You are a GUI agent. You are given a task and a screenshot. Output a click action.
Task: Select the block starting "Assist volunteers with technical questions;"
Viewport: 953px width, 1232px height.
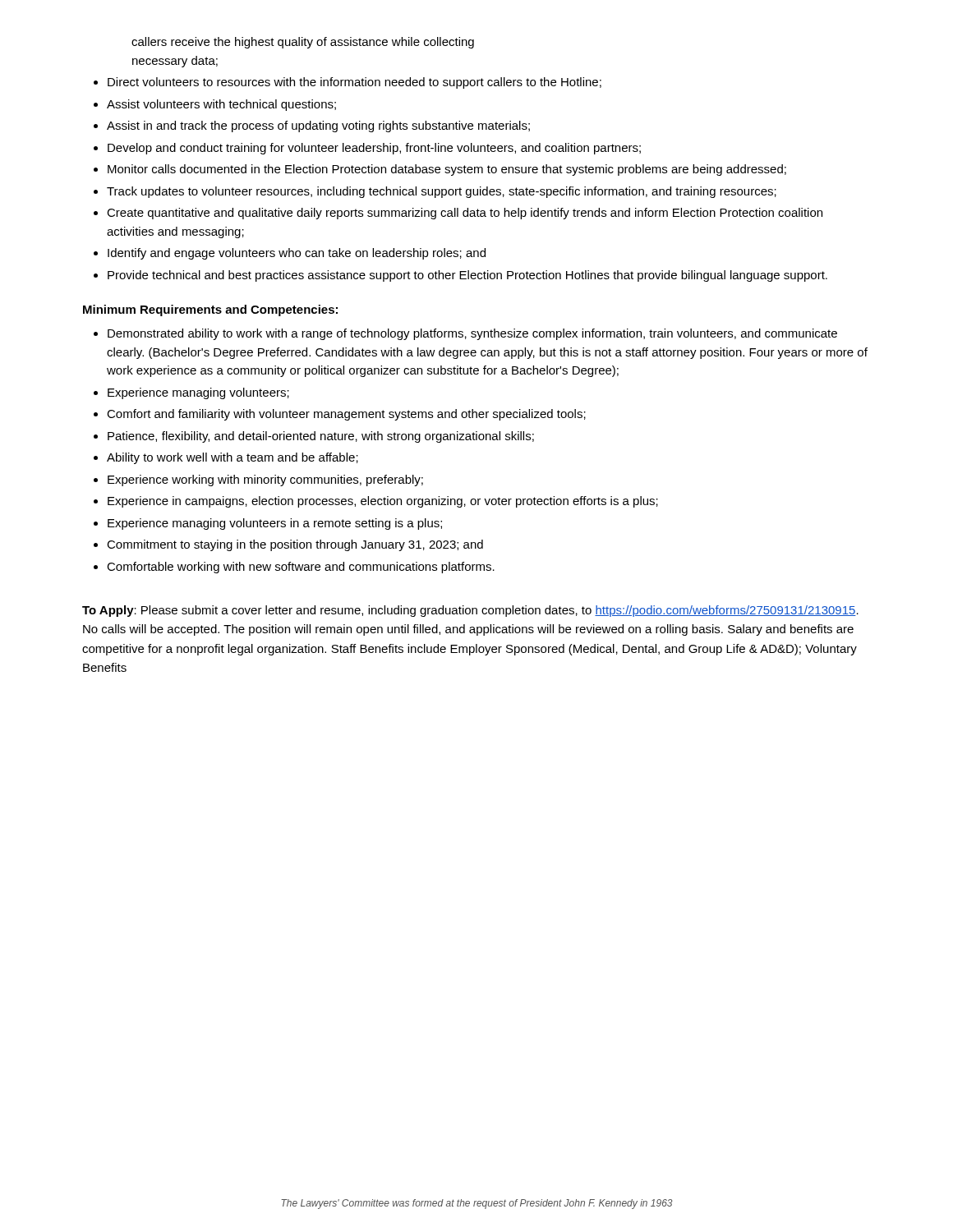(x=222, y=103)
